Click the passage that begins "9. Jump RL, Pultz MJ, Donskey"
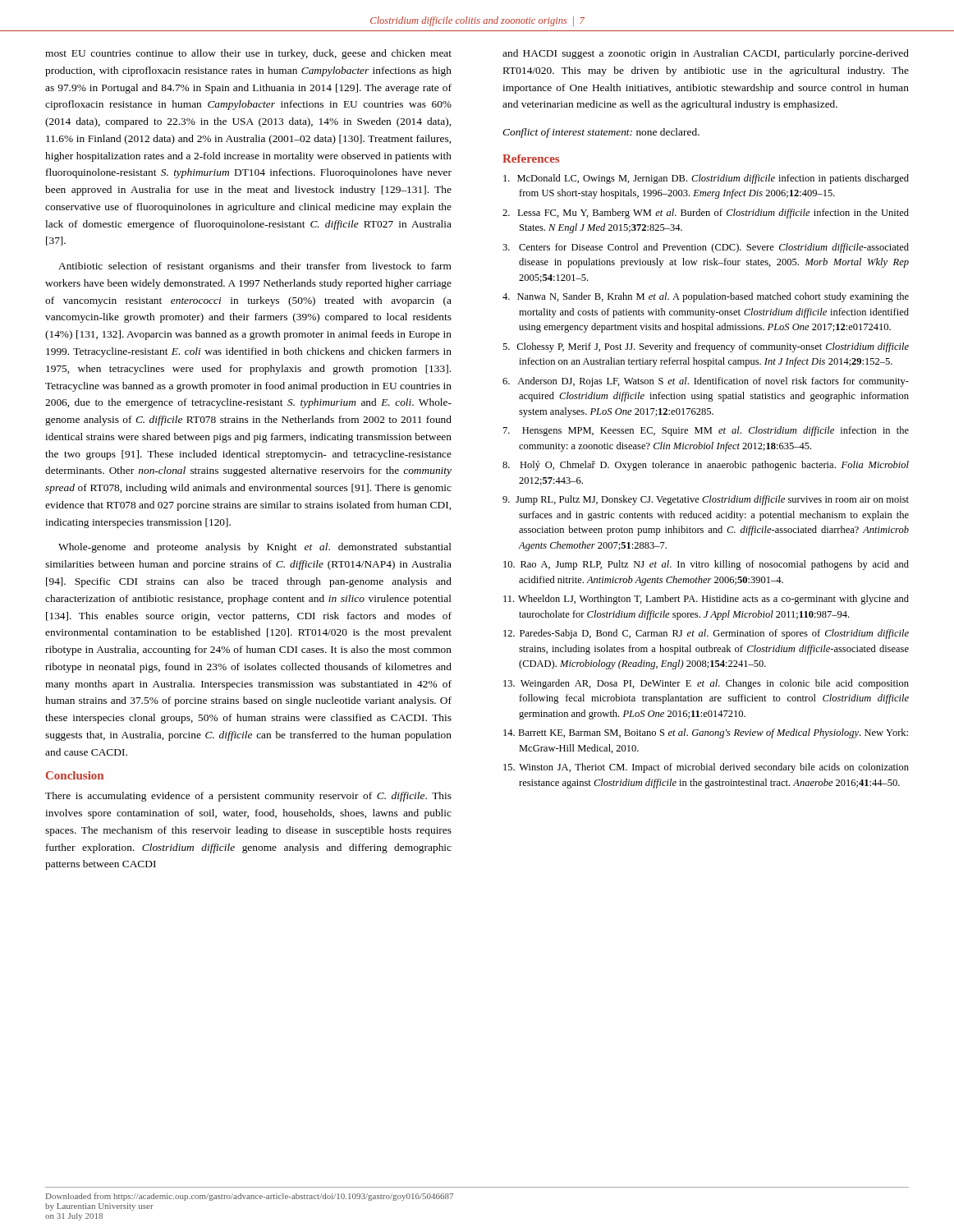The image size is (954, 1232). click(x=706, y=523)
